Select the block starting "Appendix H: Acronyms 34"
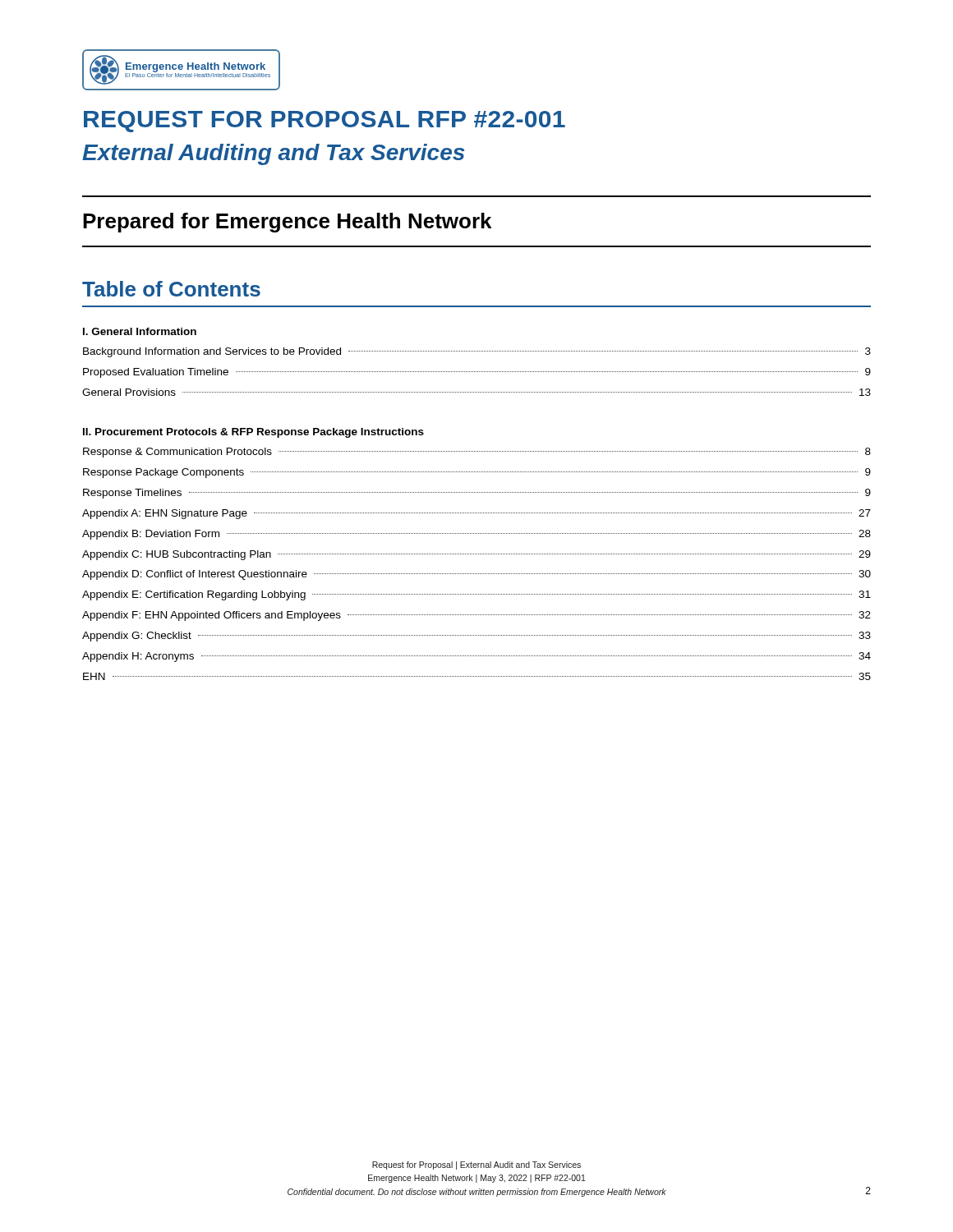953x1232 pixels. [476, 657]
